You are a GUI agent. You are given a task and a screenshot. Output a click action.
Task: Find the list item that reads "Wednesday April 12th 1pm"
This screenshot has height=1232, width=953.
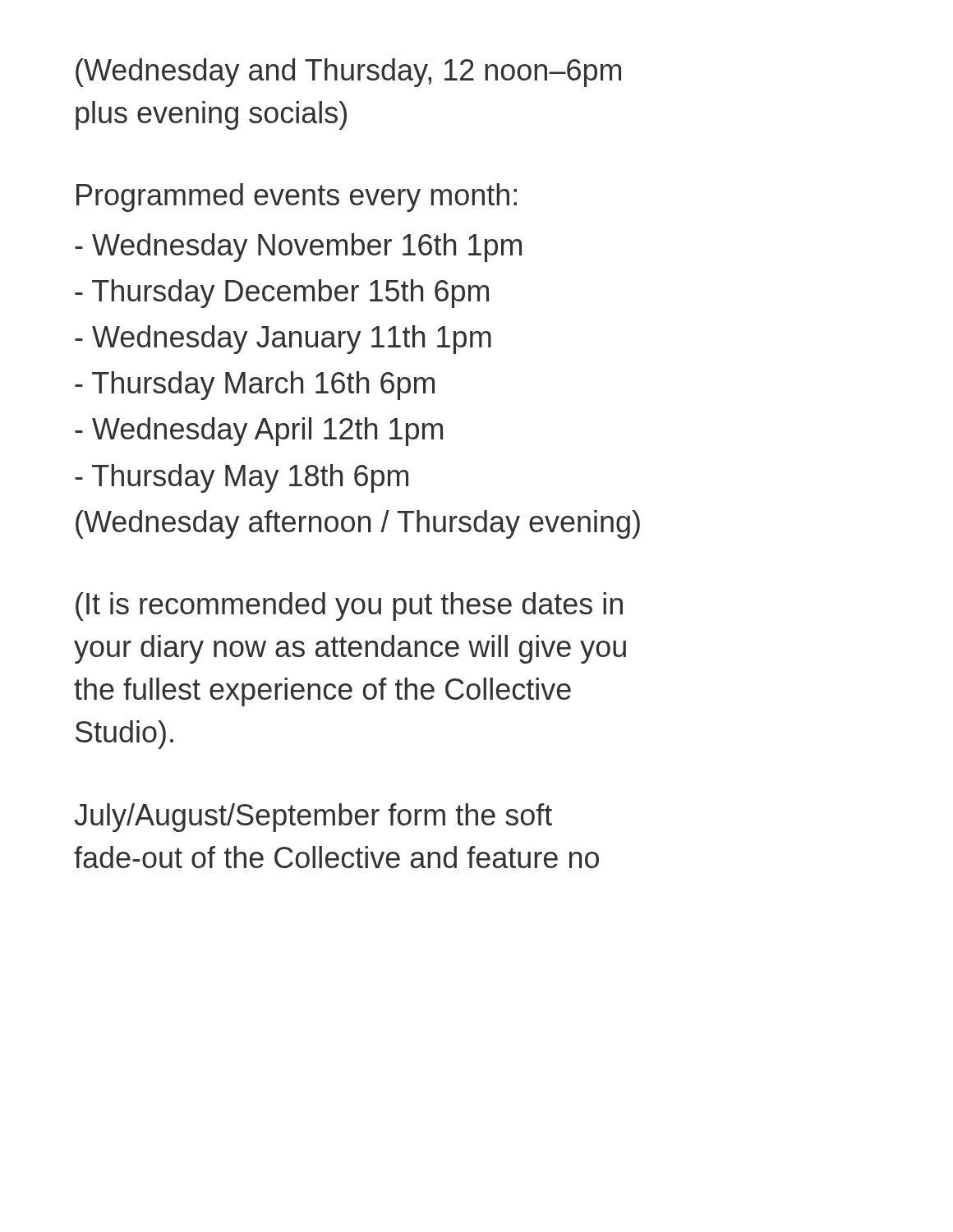[259, 429]
